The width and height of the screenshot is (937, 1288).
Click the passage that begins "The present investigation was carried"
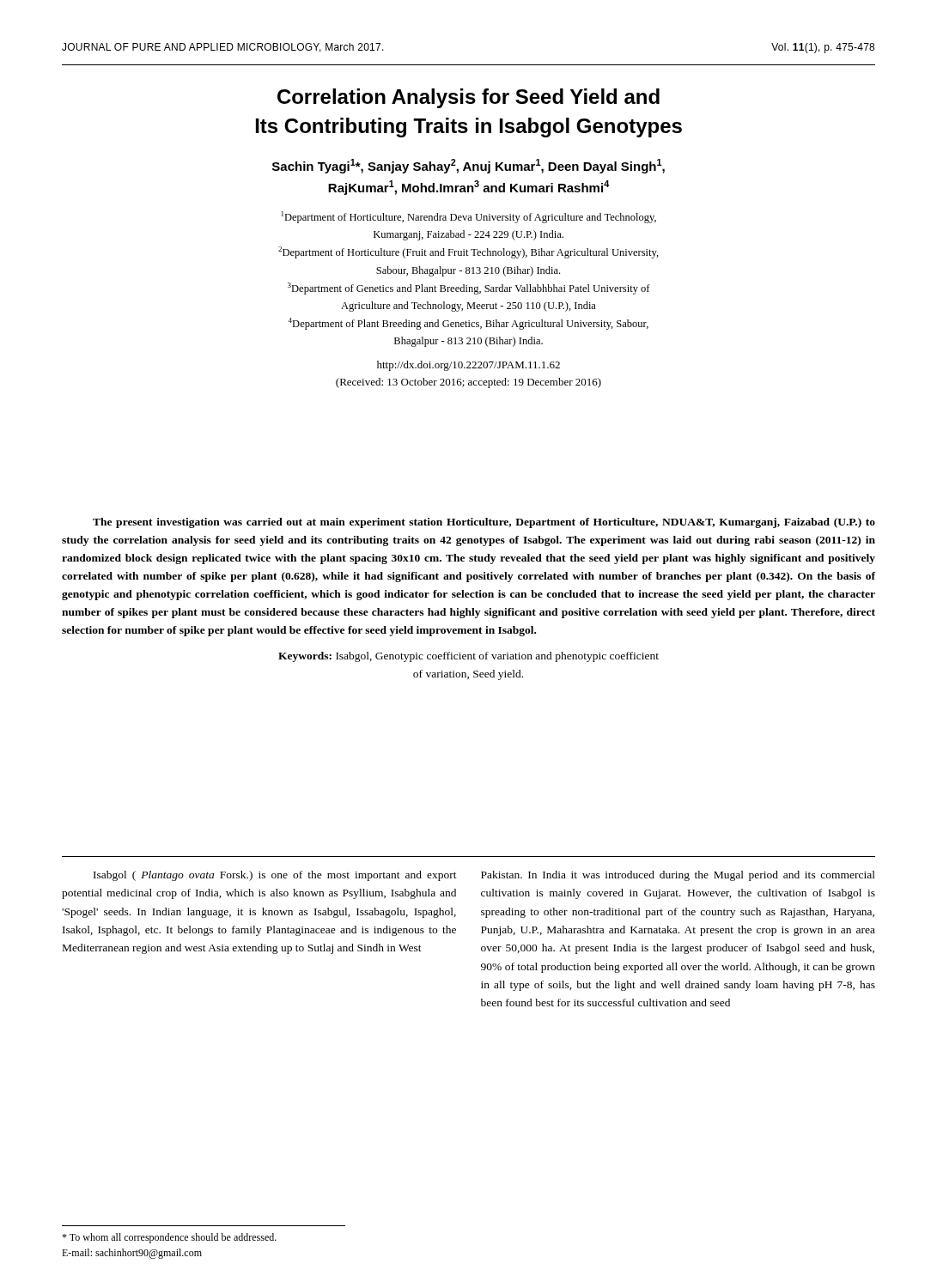click(468, 599)
